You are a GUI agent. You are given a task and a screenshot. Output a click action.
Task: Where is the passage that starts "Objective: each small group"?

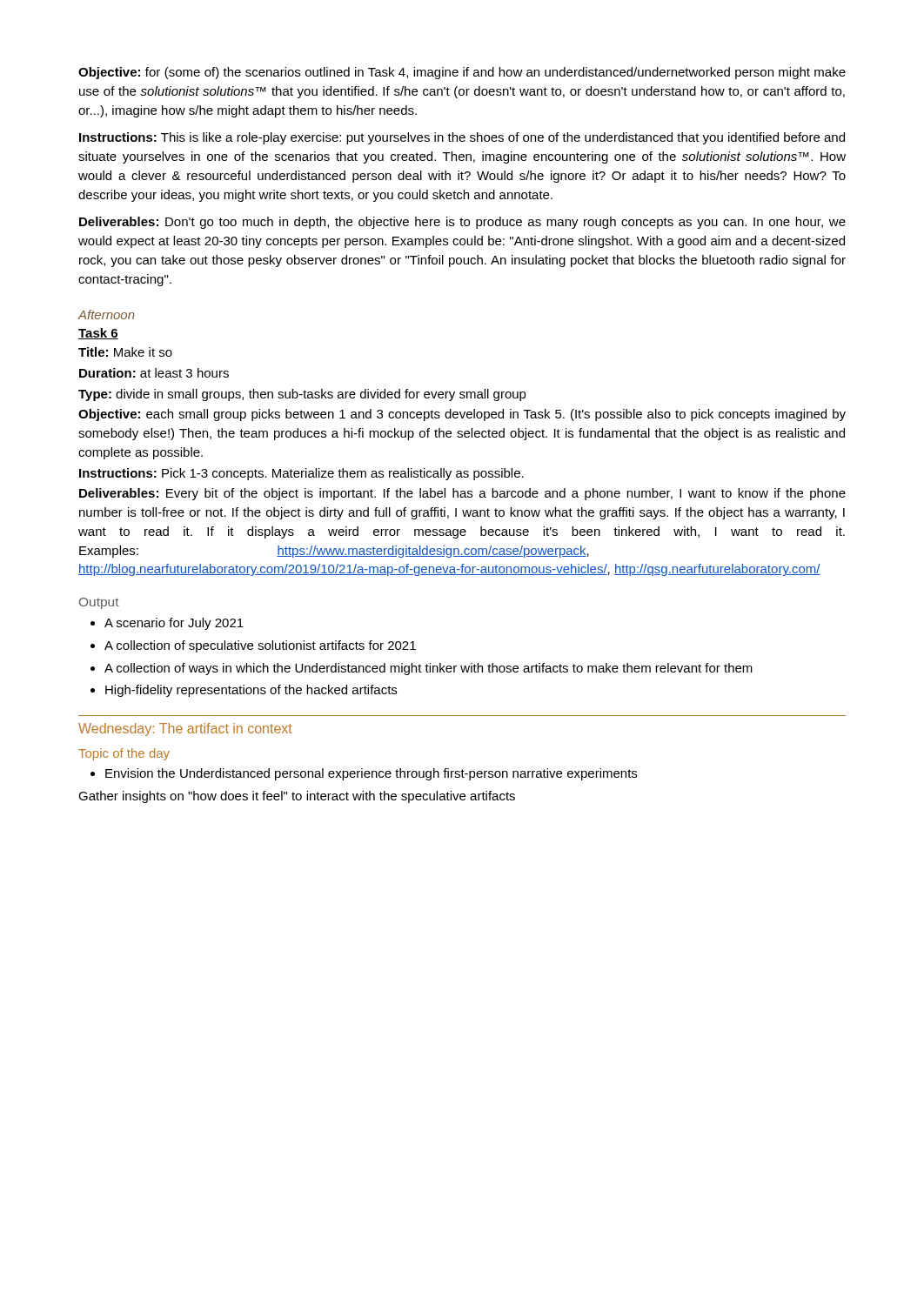click(x=462, y=433)
